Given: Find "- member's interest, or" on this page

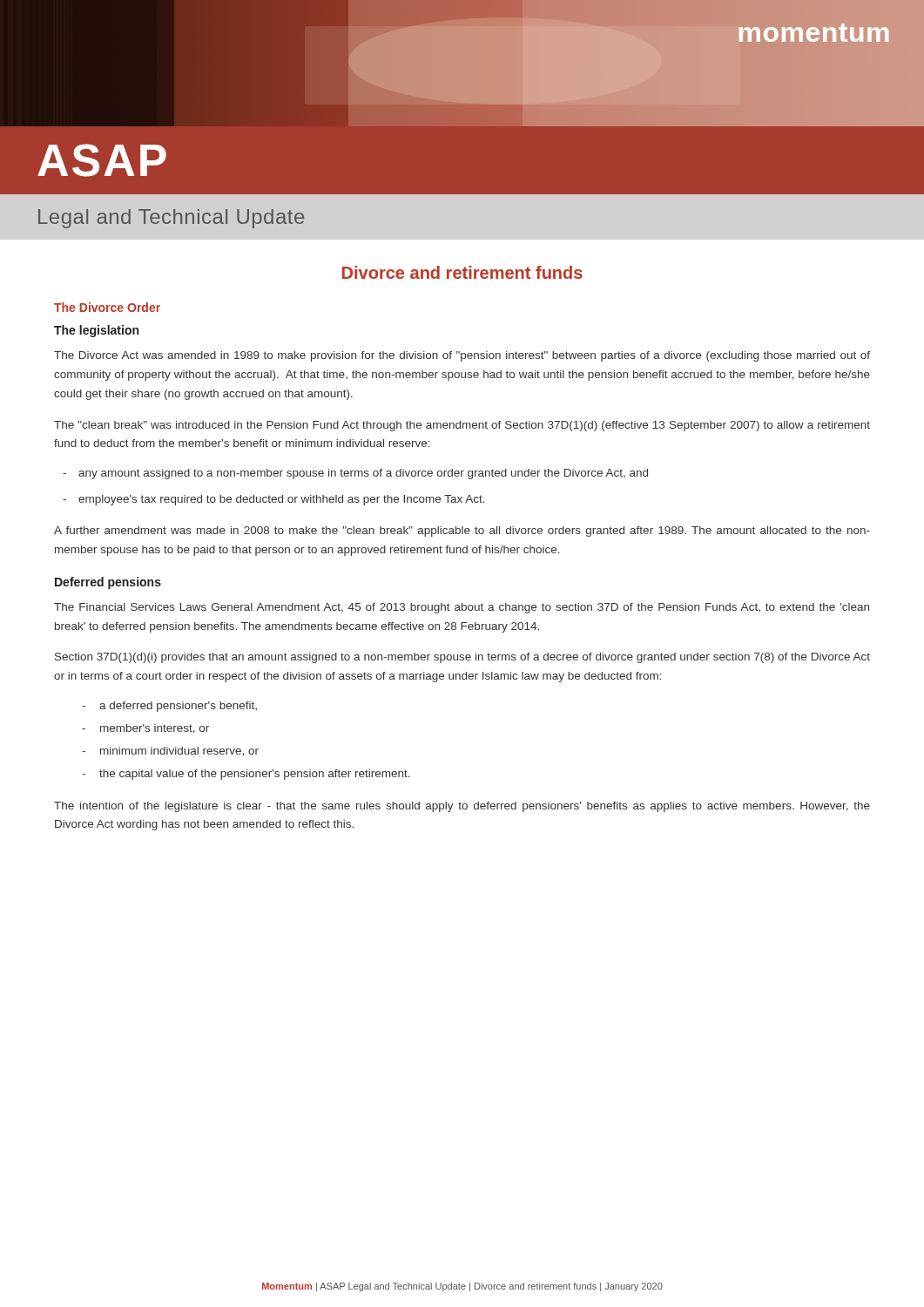Looking at the screenshot, I should (x=146, y=728).
